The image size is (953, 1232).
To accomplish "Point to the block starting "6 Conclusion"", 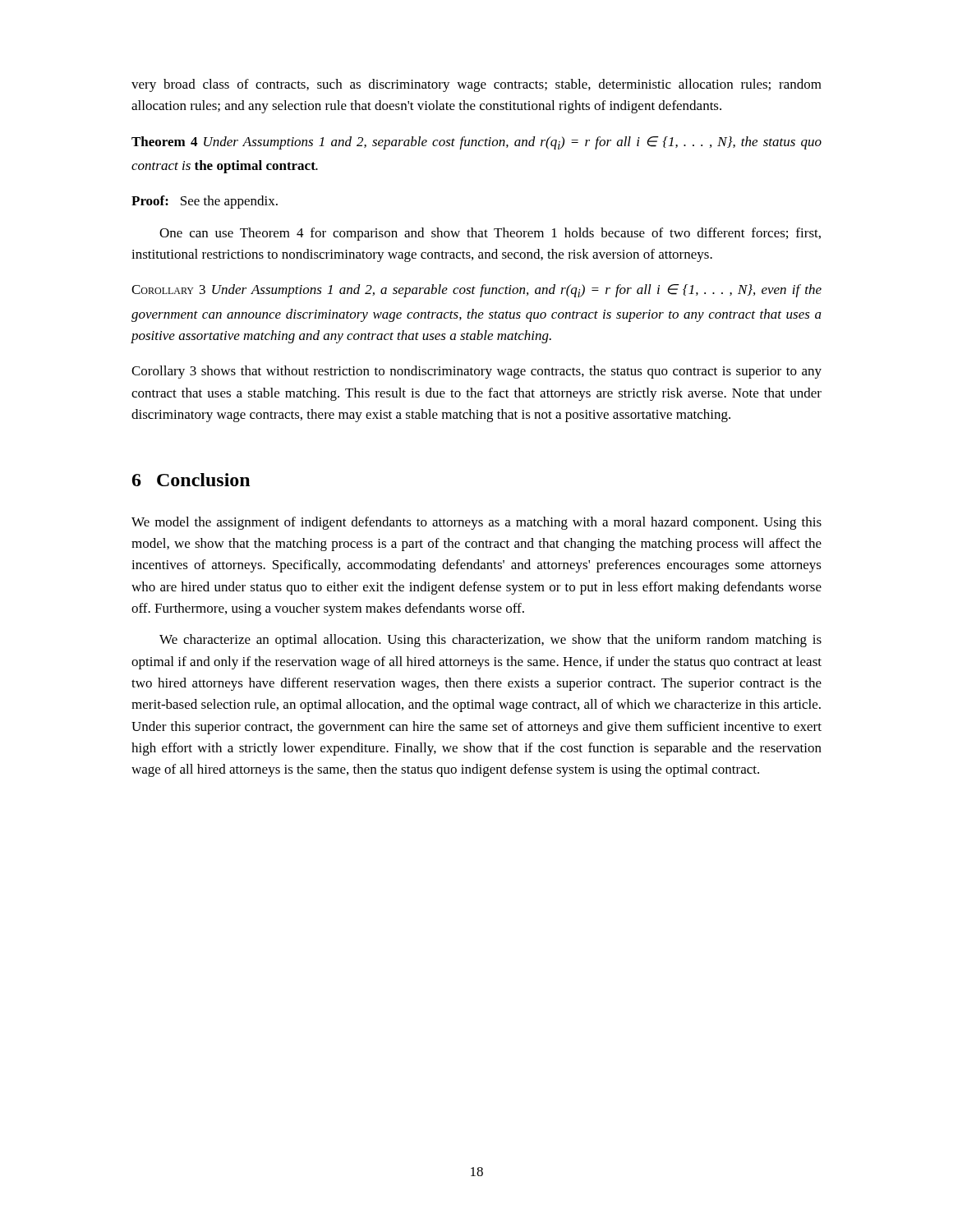I will [x=191, y=480].
